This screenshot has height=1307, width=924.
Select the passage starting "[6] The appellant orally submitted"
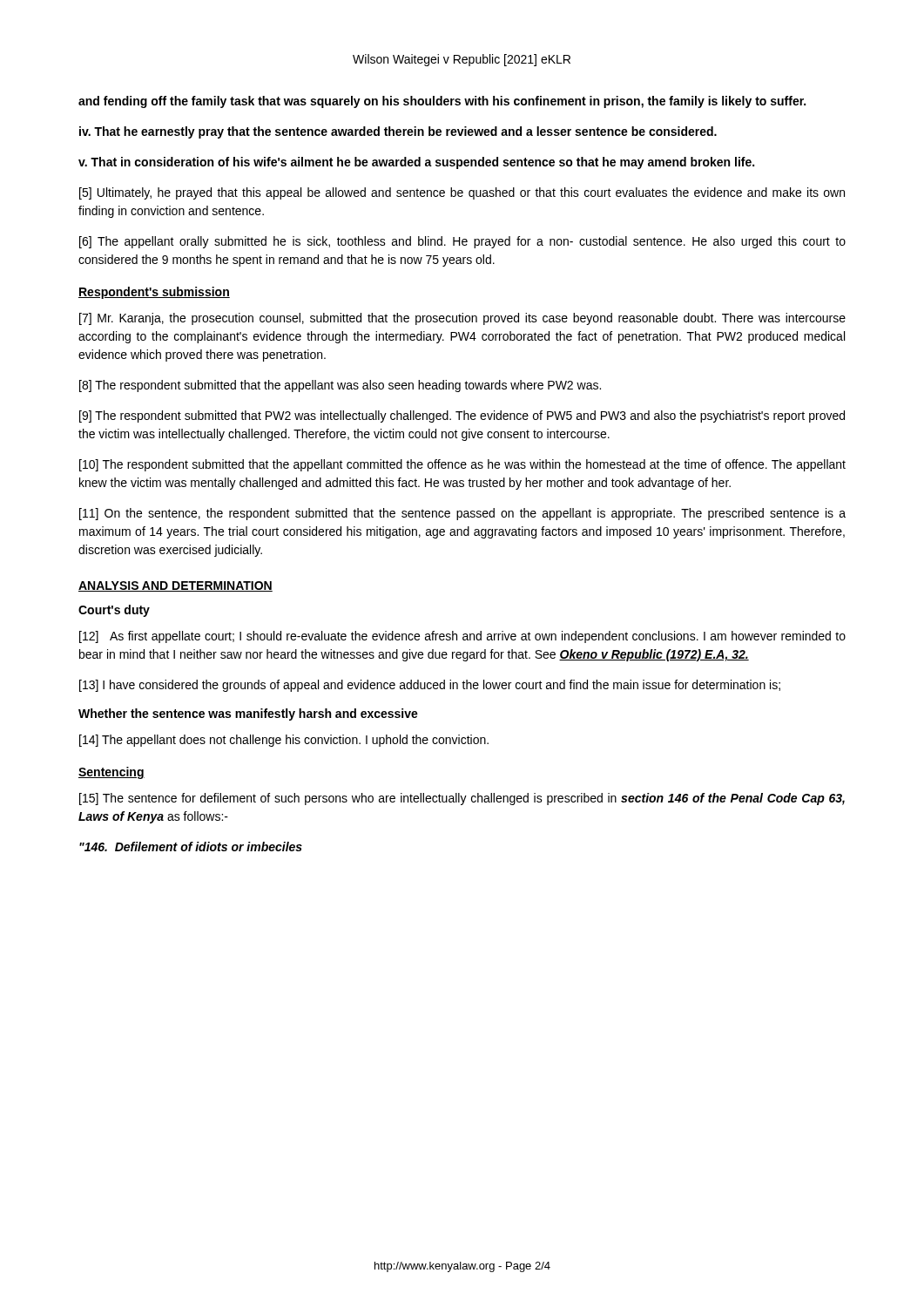[x=462, y=250]
